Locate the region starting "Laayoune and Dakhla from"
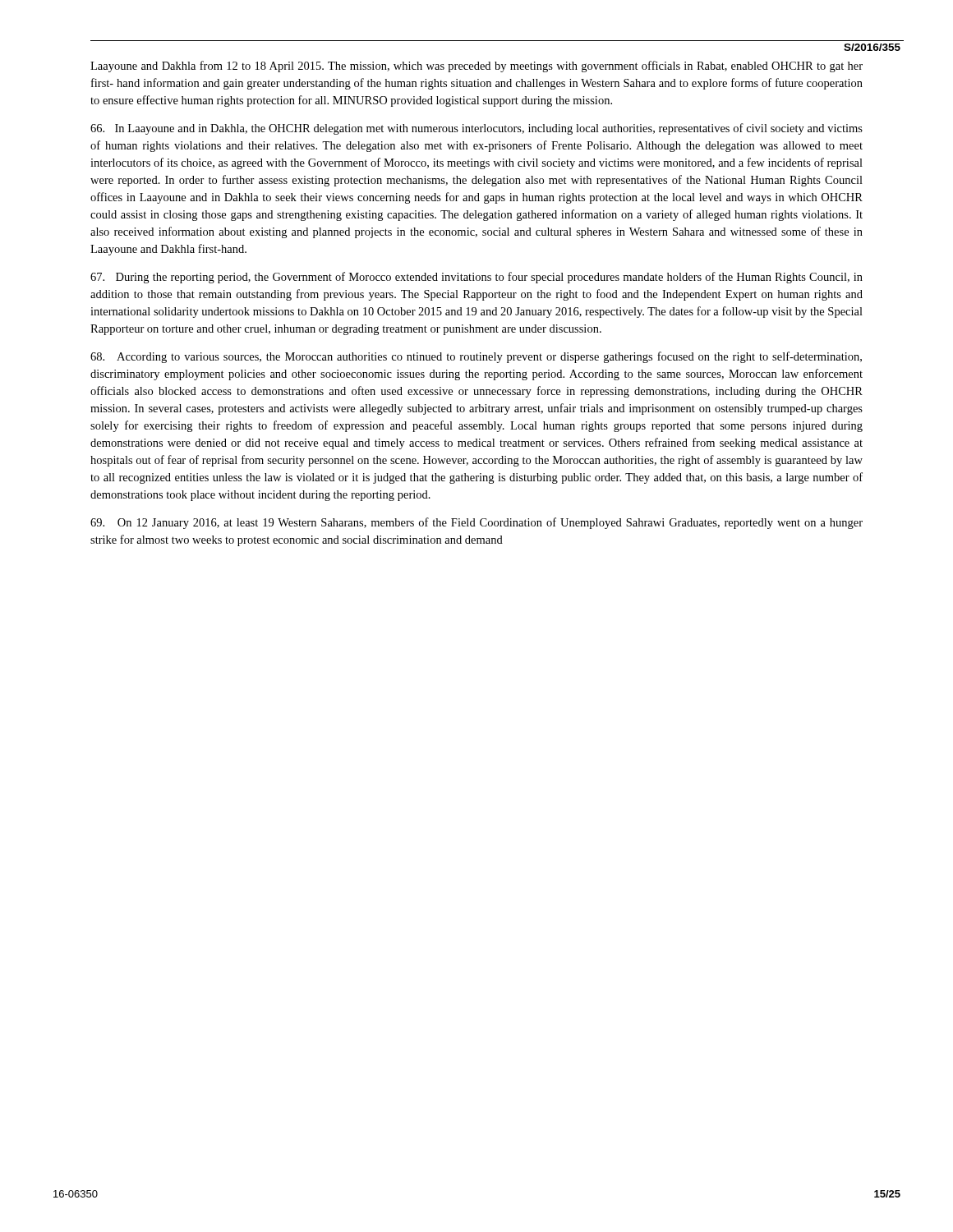Image resolution: width=953 pixels, height=1232 pixels. pyautogui.click(x=476, y=83)
